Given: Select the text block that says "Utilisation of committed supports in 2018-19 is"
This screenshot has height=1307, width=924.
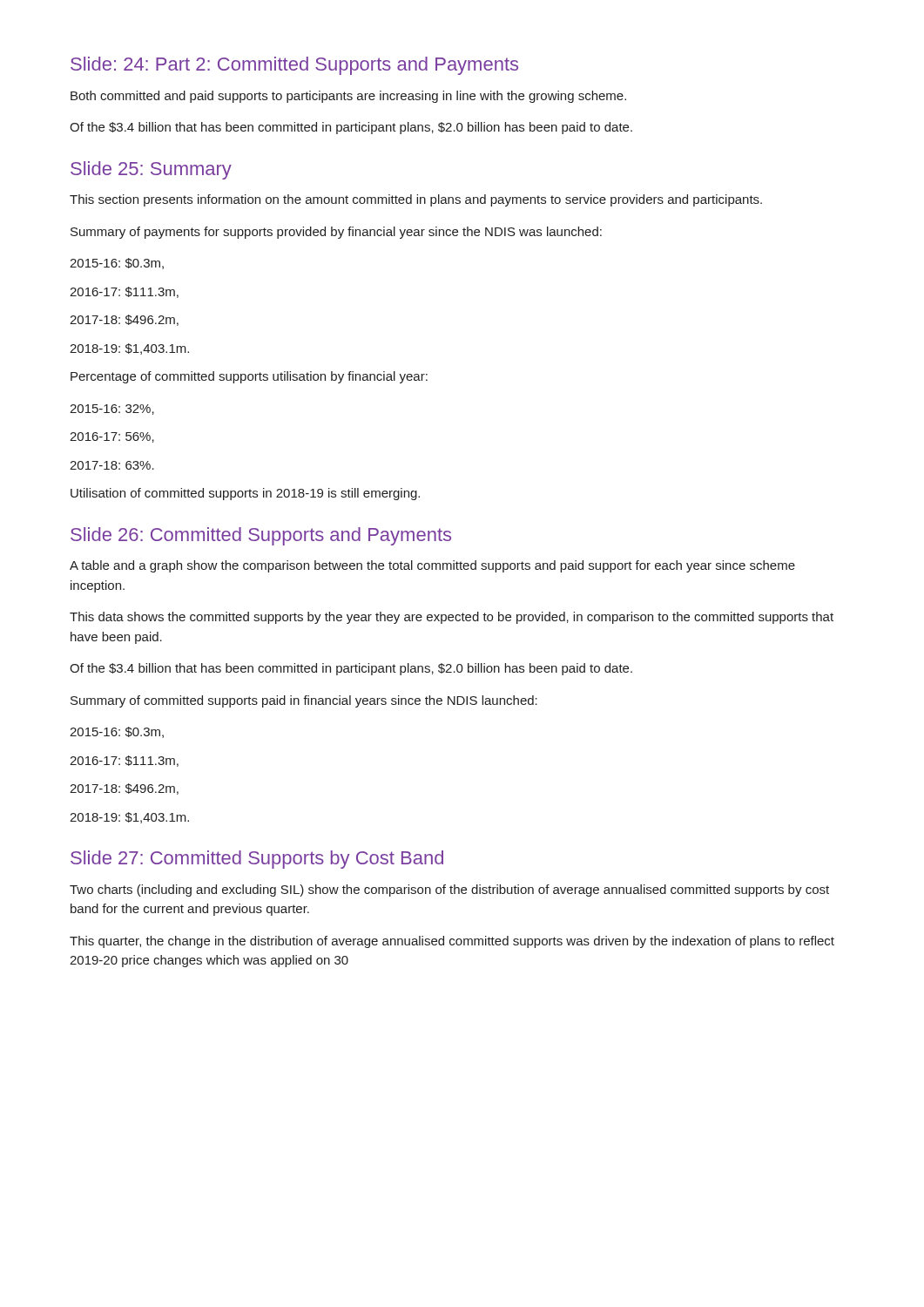Looking at the screenshot, I should click(x=245, y=493).
